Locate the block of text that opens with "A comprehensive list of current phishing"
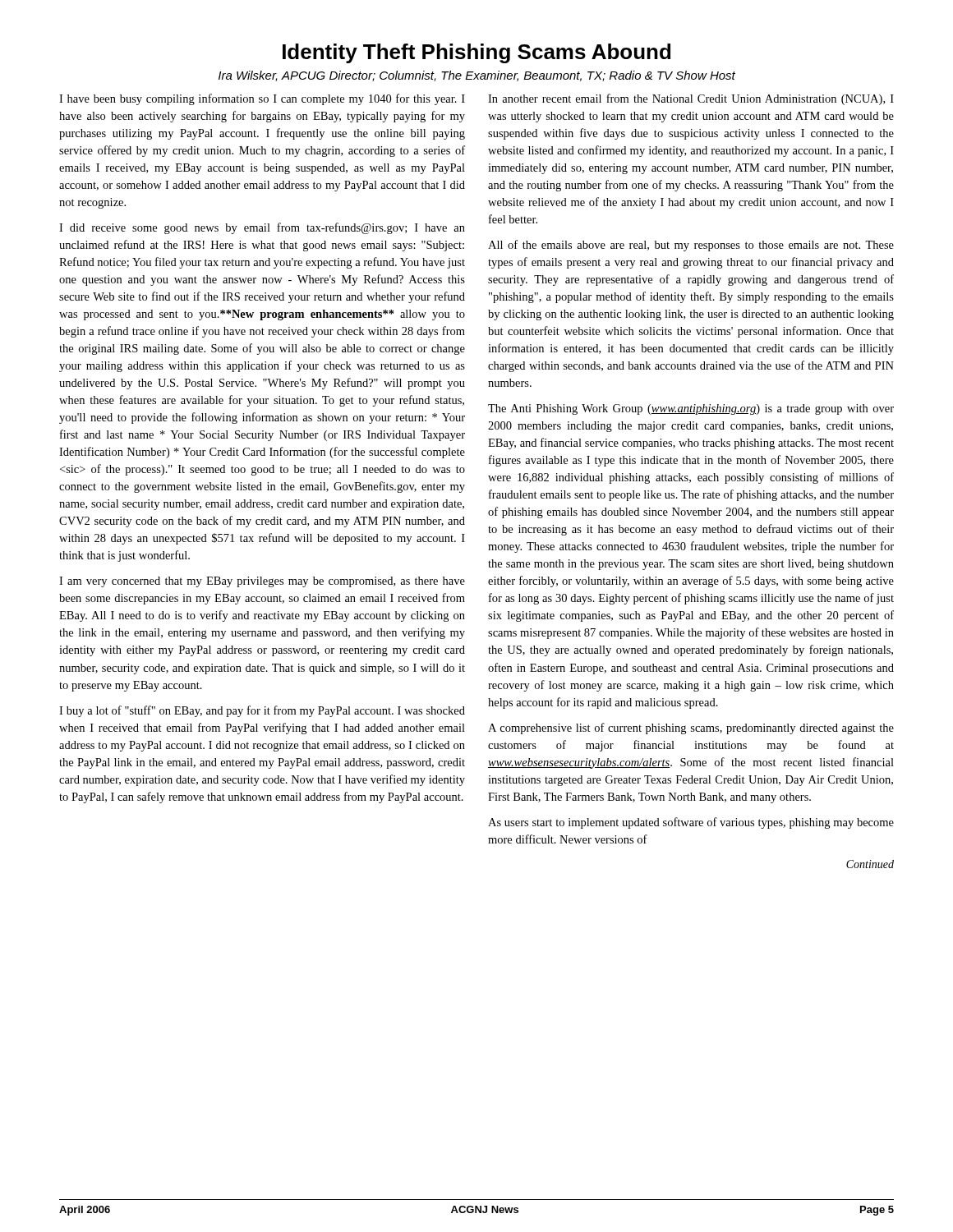Screen dimensions: 1232x953 [x=691, y=762]
